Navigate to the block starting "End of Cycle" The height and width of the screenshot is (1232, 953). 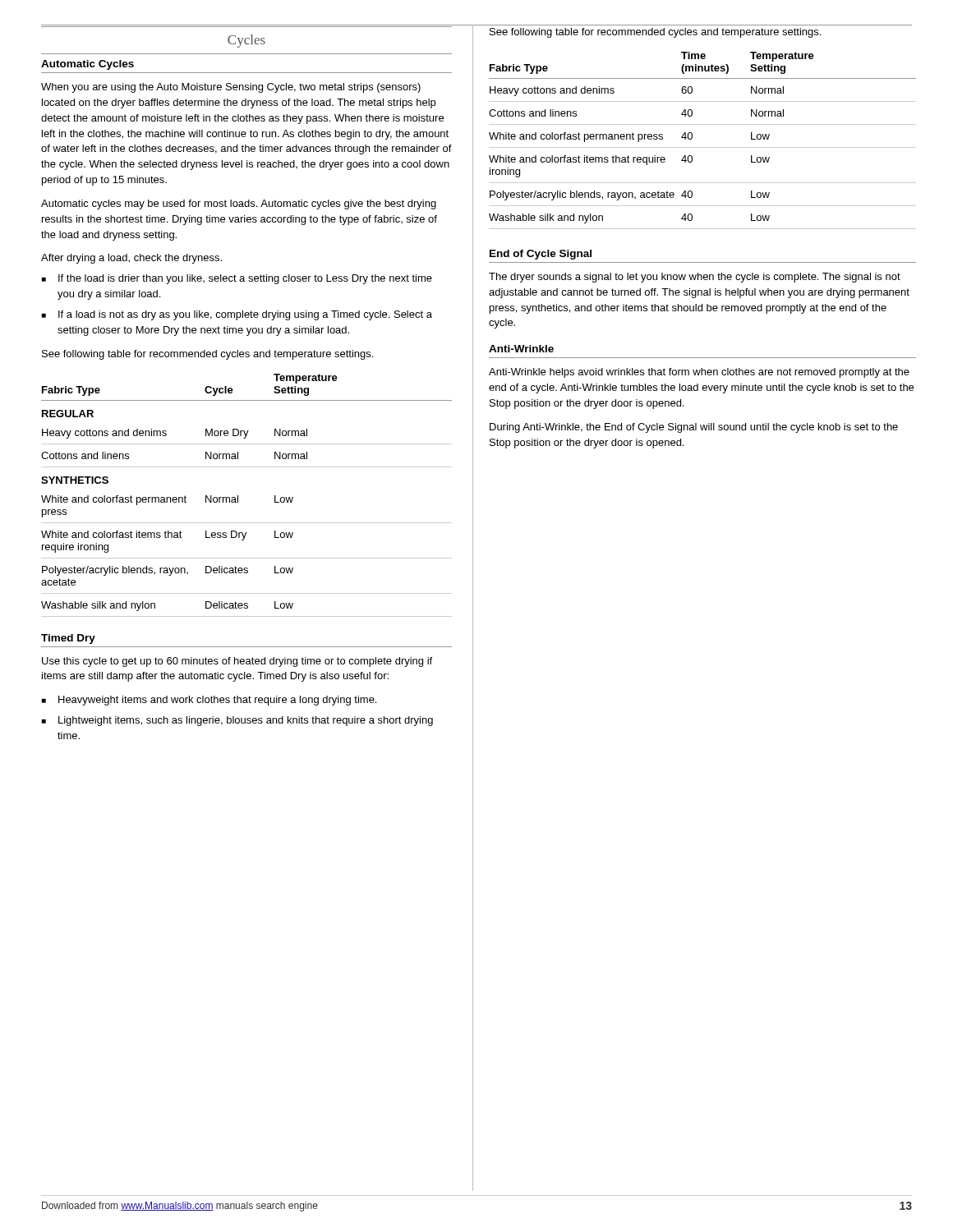541,253
